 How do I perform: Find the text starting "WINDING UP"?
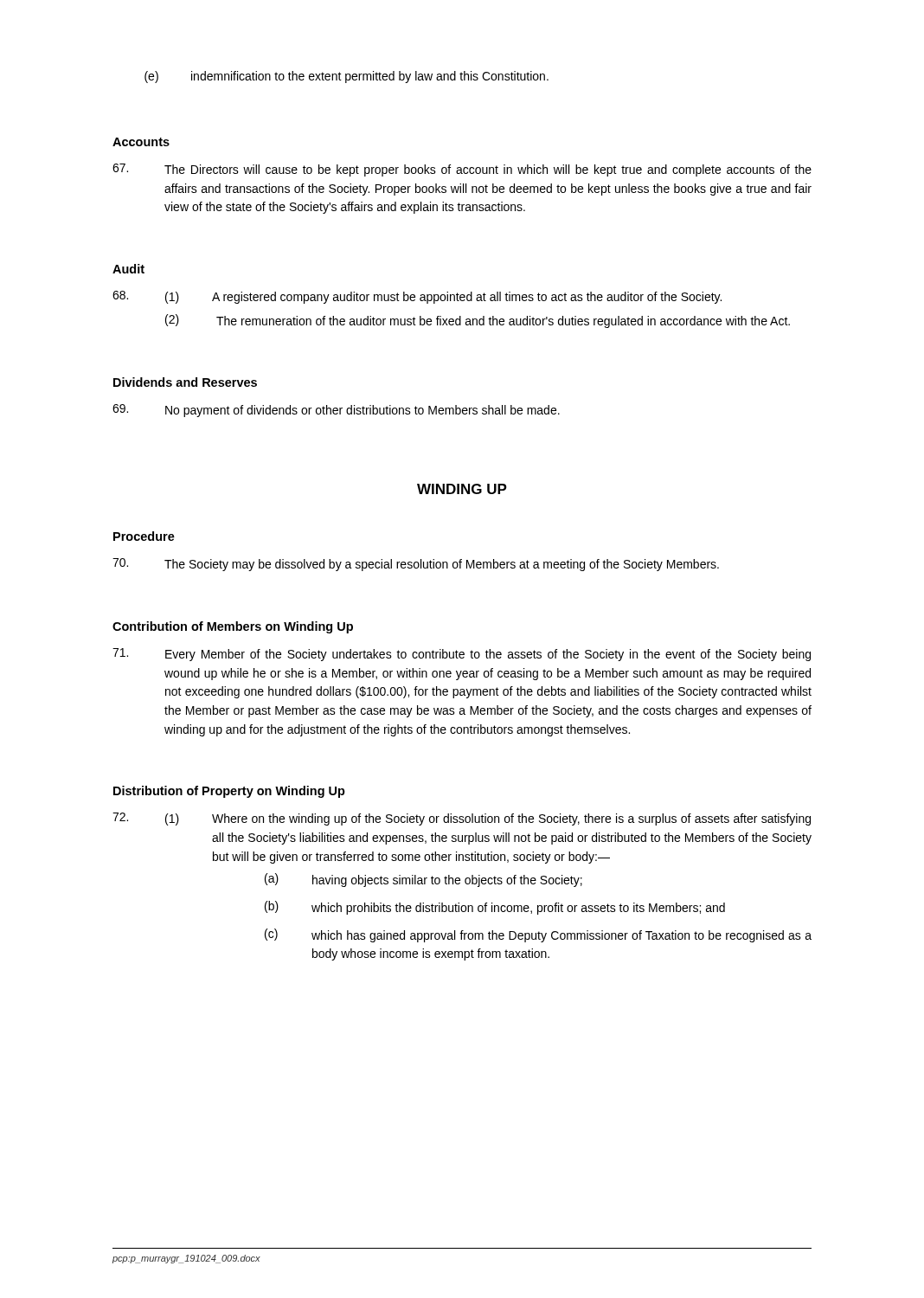pos(462,489)
